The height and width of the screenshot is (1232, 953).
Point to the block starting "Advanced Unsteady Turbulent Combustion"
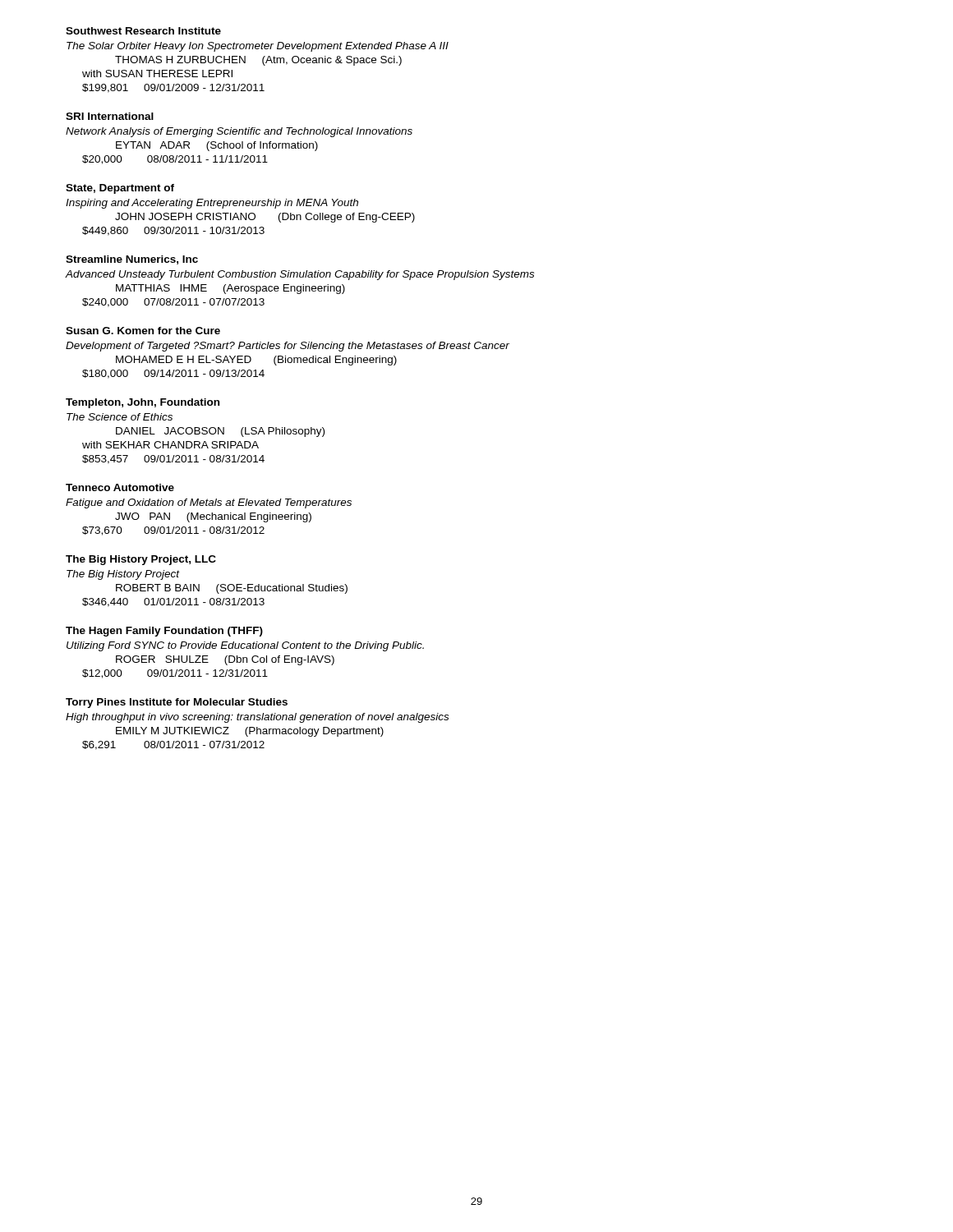pyautogui.click(x=476, y=288)
